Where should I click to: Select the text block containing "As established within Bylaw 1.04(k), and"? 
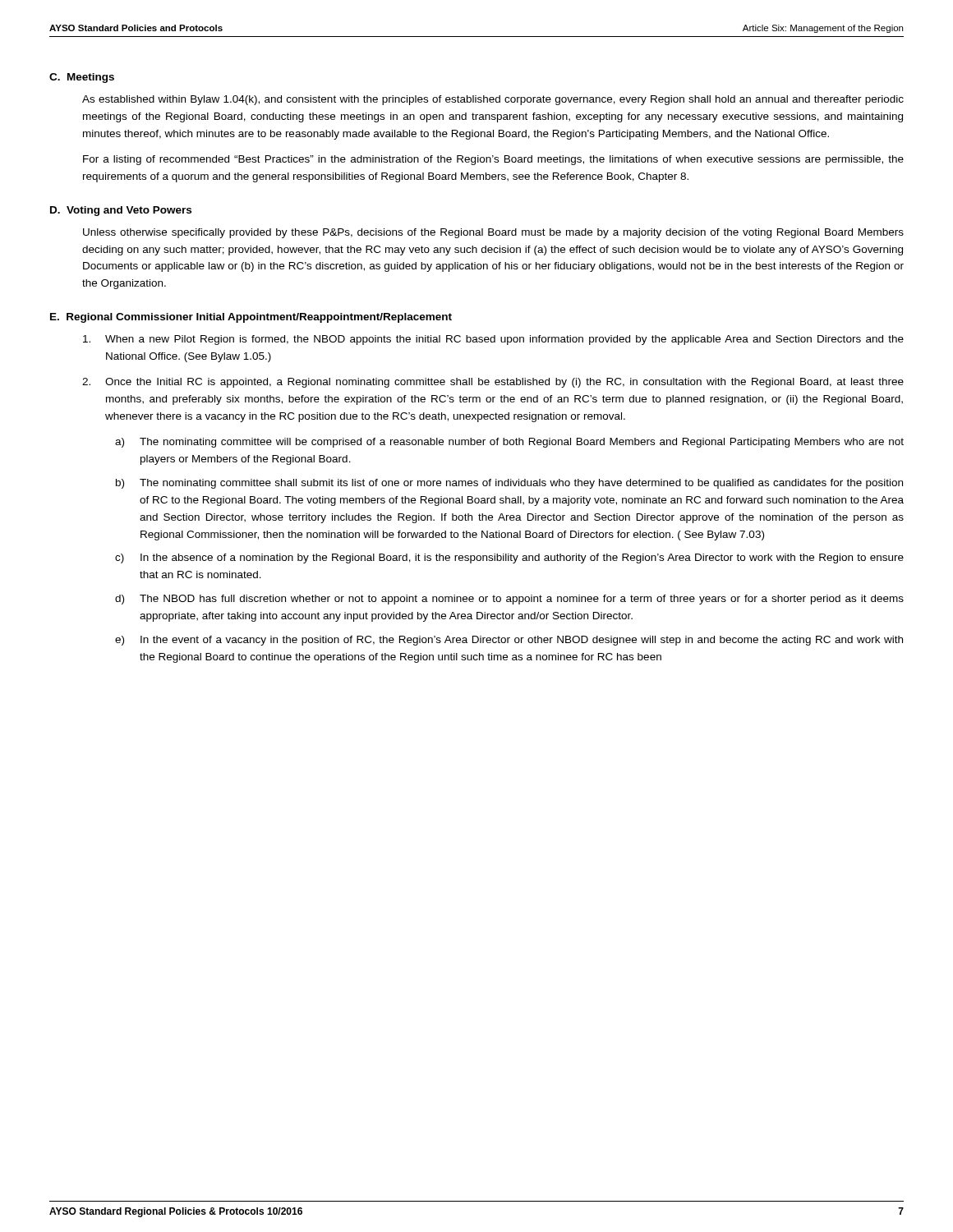coord(493,116)
